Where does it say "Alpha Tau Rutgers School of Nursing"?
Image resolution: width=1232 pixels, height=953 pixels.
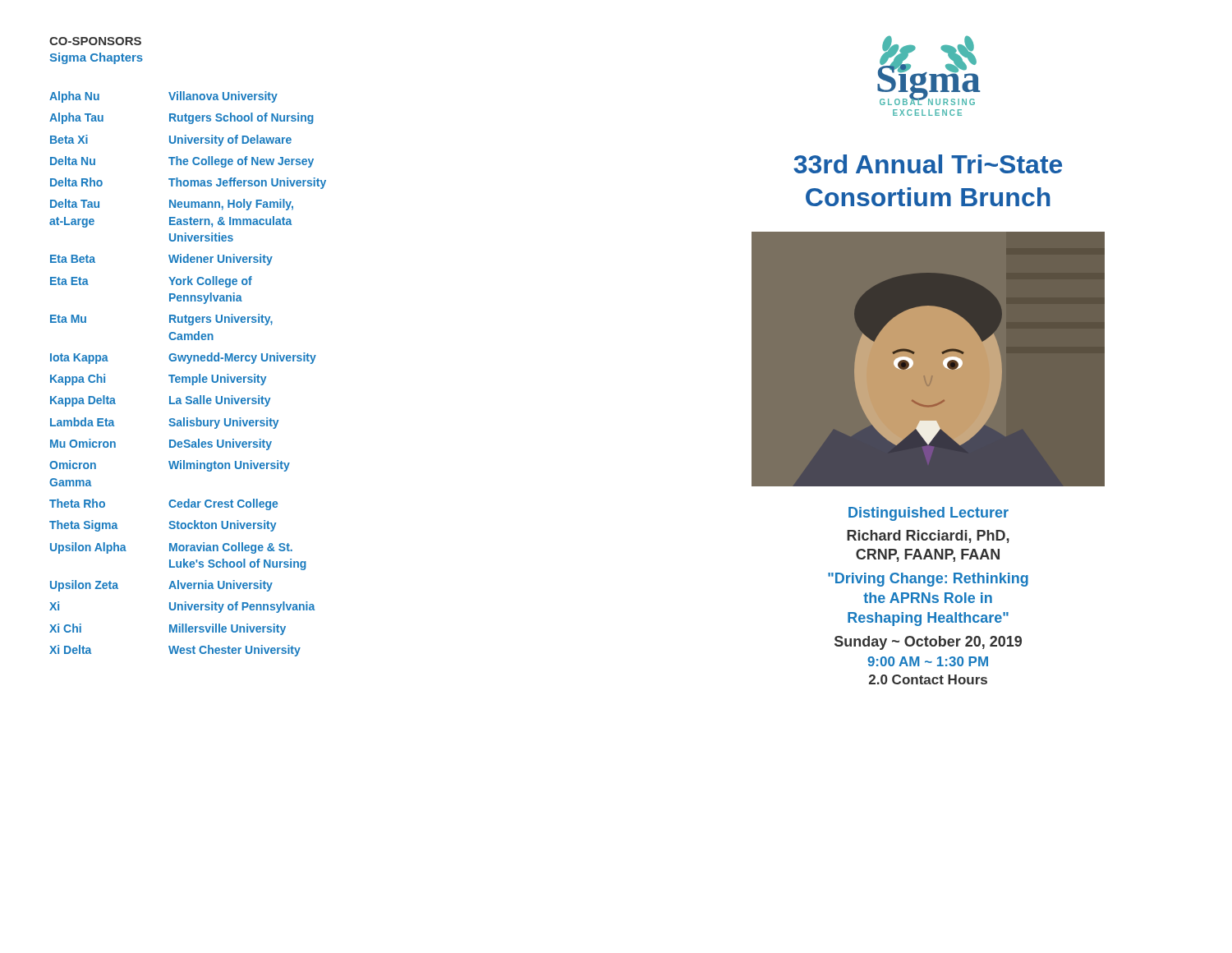tap(182, 118)
